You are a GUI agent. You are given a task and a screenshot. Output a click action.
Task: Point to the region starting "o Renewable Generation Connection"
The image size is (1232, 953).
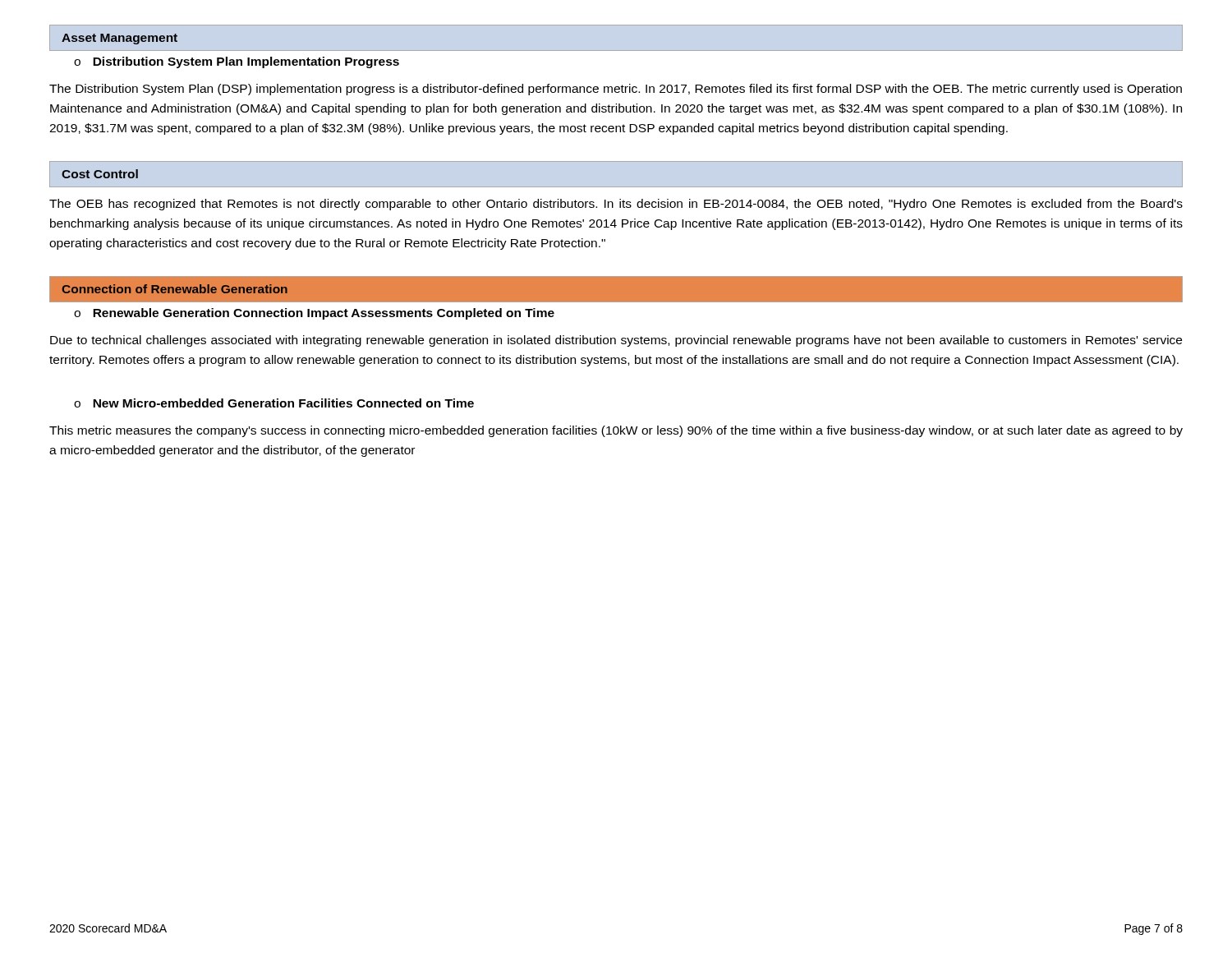click(x=616, y=313)
